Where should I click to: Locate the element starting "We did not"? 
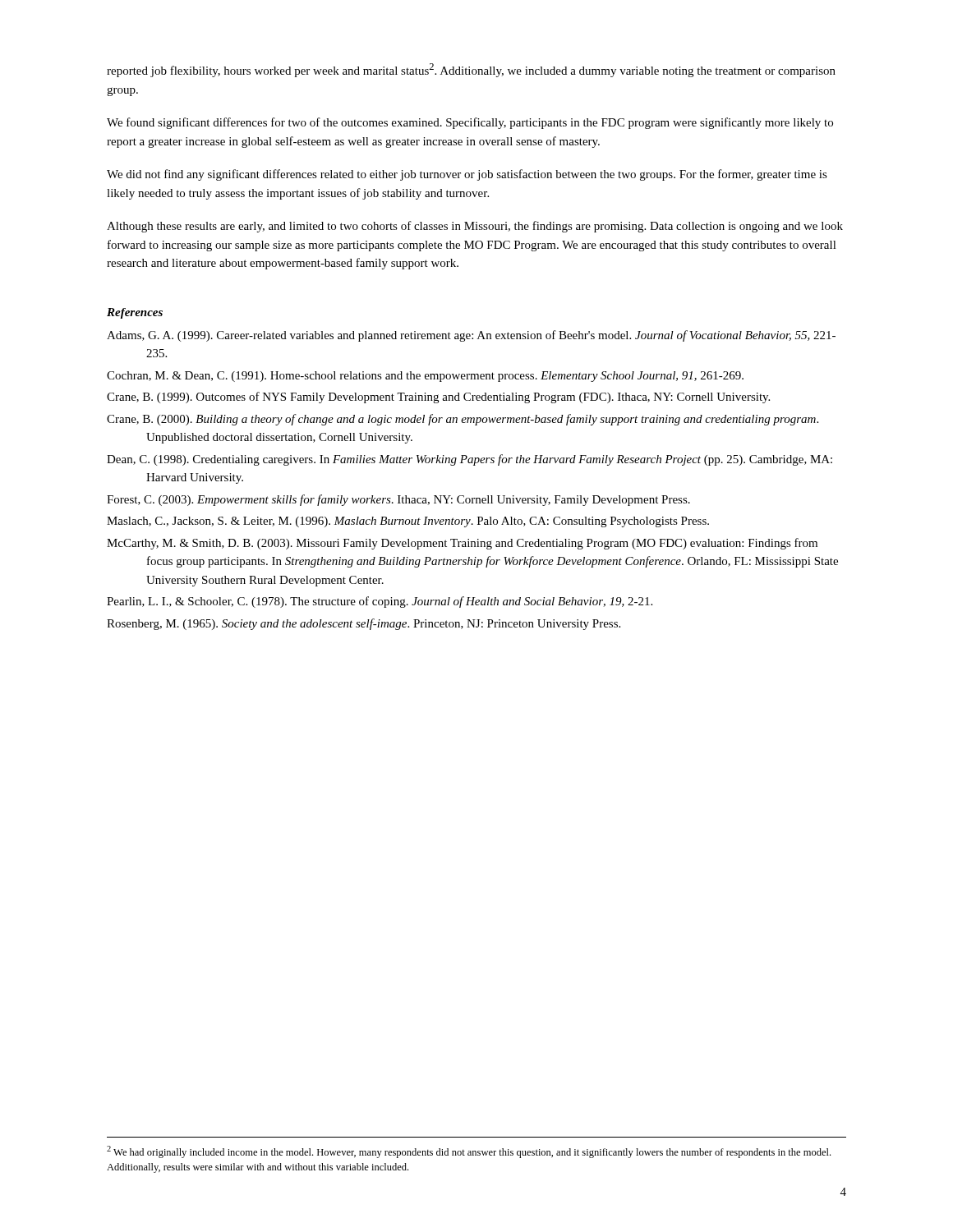467,183
